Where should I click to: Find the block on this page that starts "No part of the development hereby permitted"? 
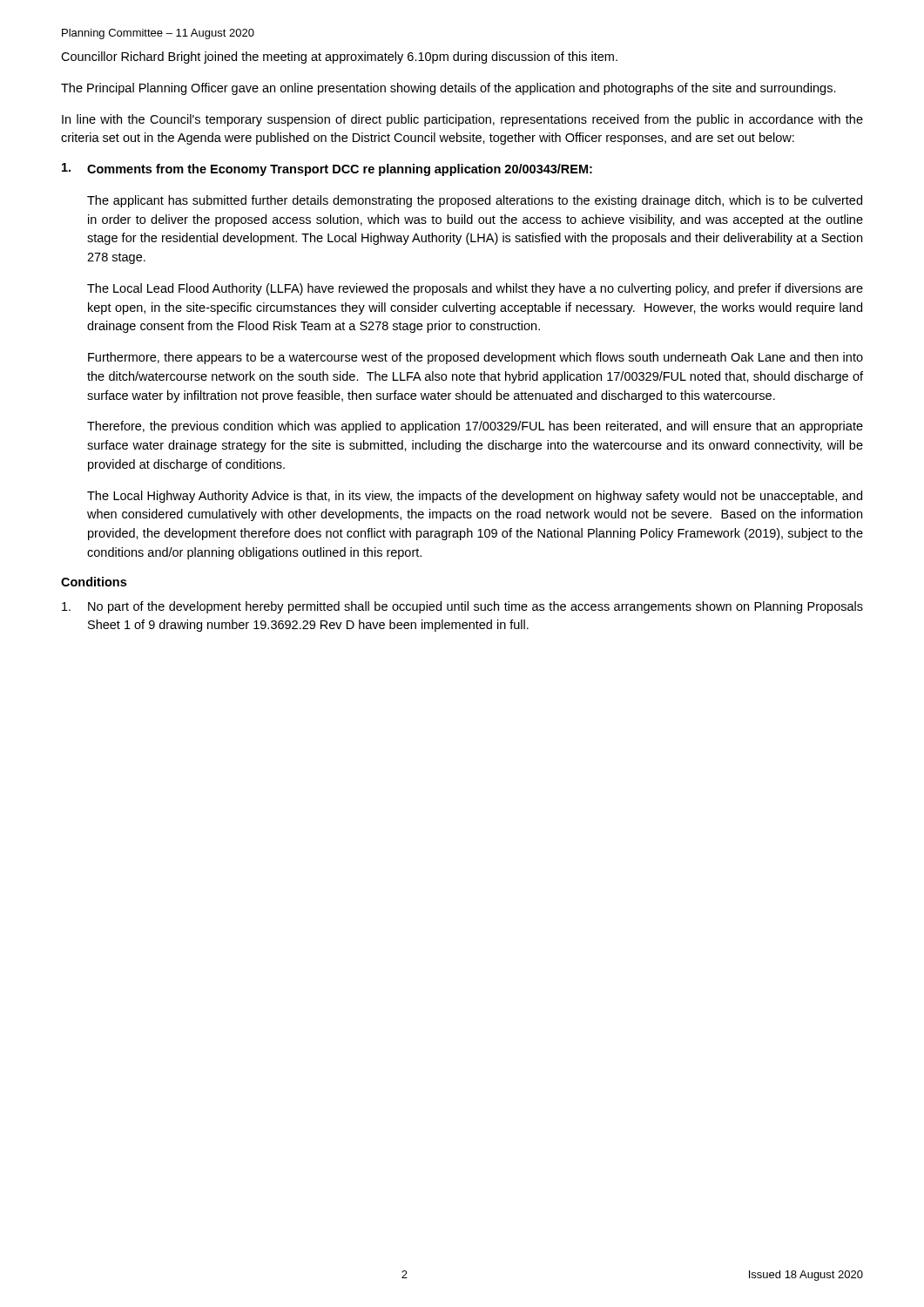pos(462,616)
